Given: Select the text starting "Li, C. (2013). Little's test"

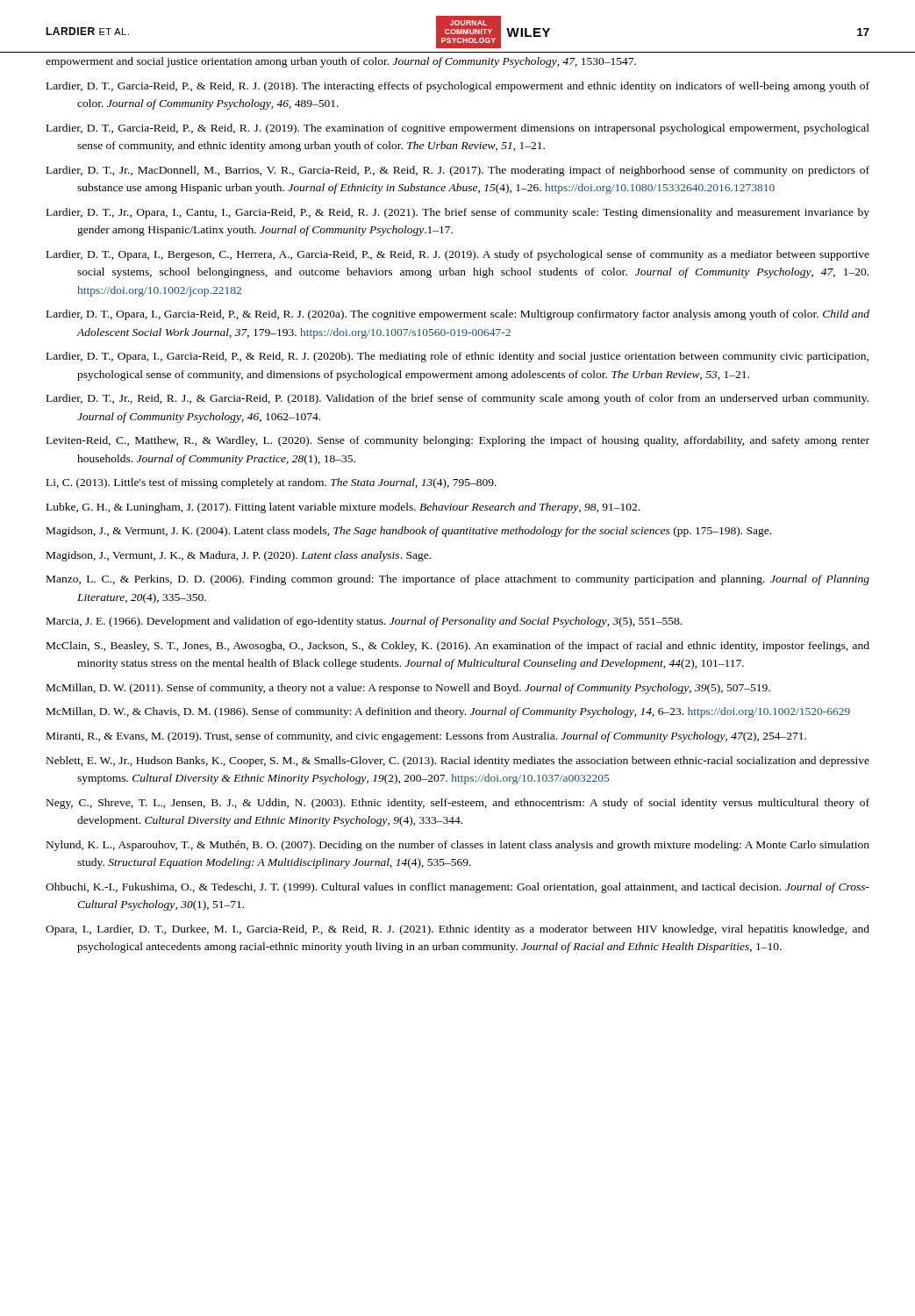Looking at the screenshot, I should click(271, 482).
